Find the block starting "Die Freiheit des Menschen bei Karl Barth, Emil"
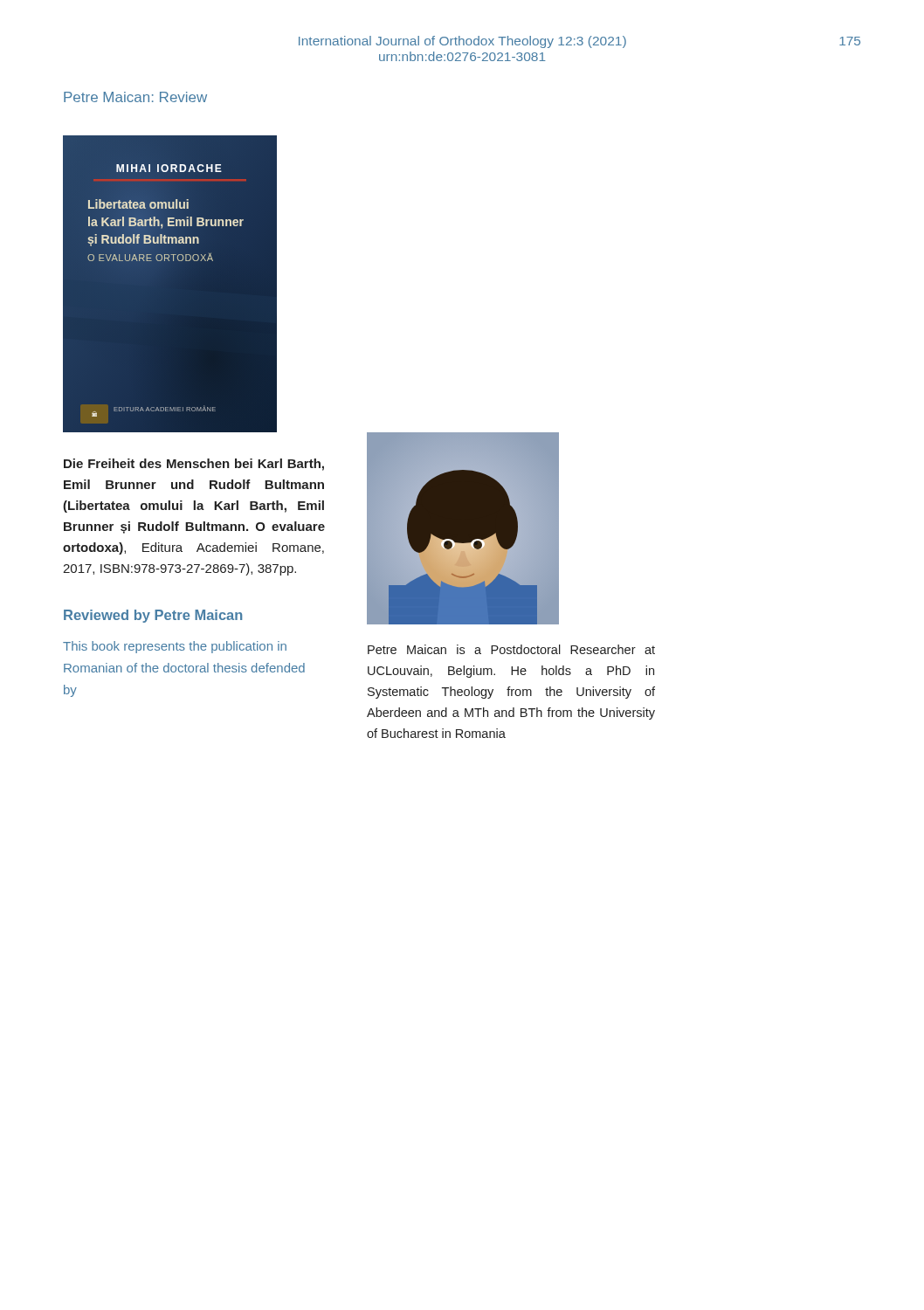Image resolution: width=924 pixels, height=1310 pixels. pyautogui.click(x=194, y=516)
